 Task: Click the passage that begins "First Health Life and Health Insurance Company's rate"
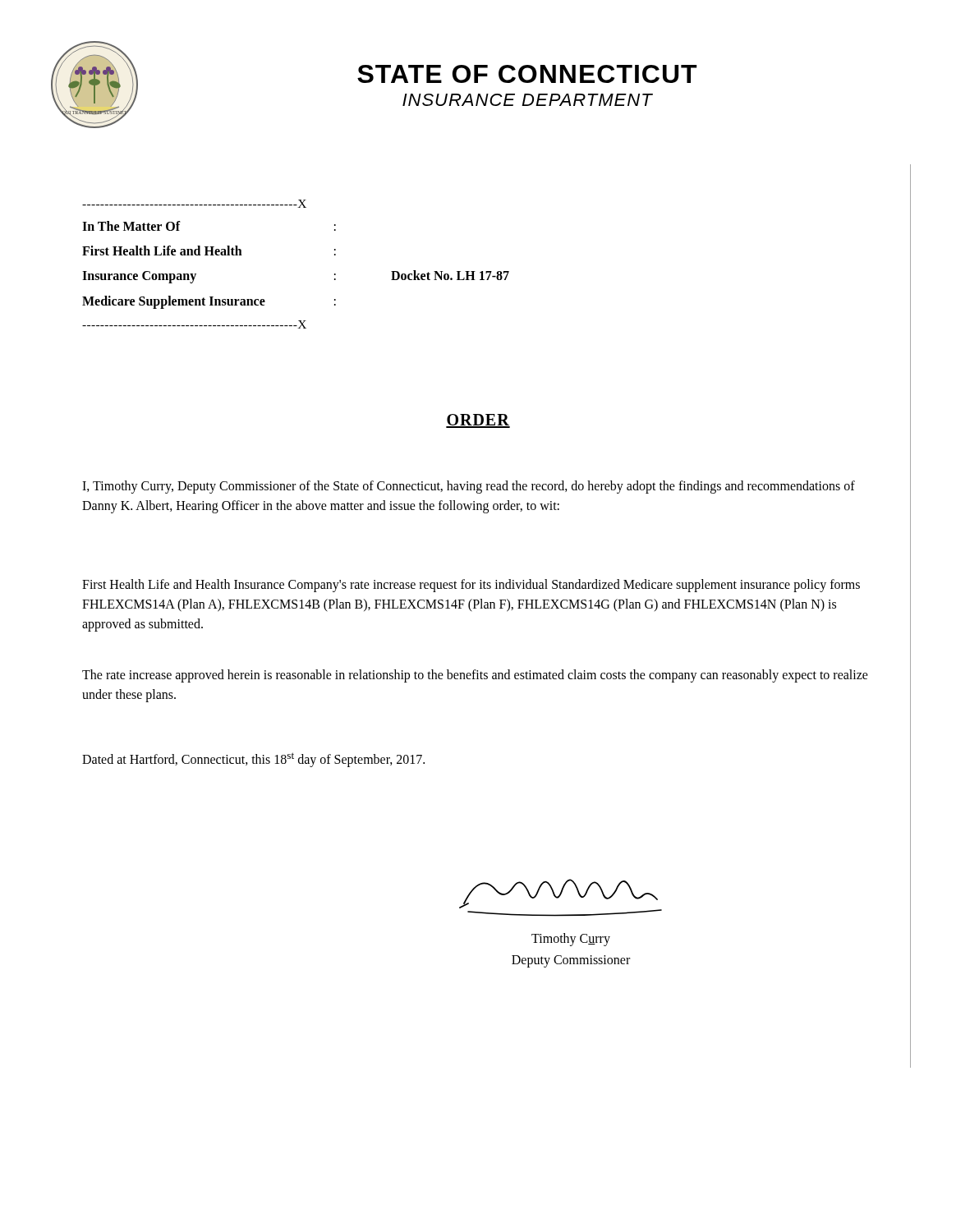[471, 604]
